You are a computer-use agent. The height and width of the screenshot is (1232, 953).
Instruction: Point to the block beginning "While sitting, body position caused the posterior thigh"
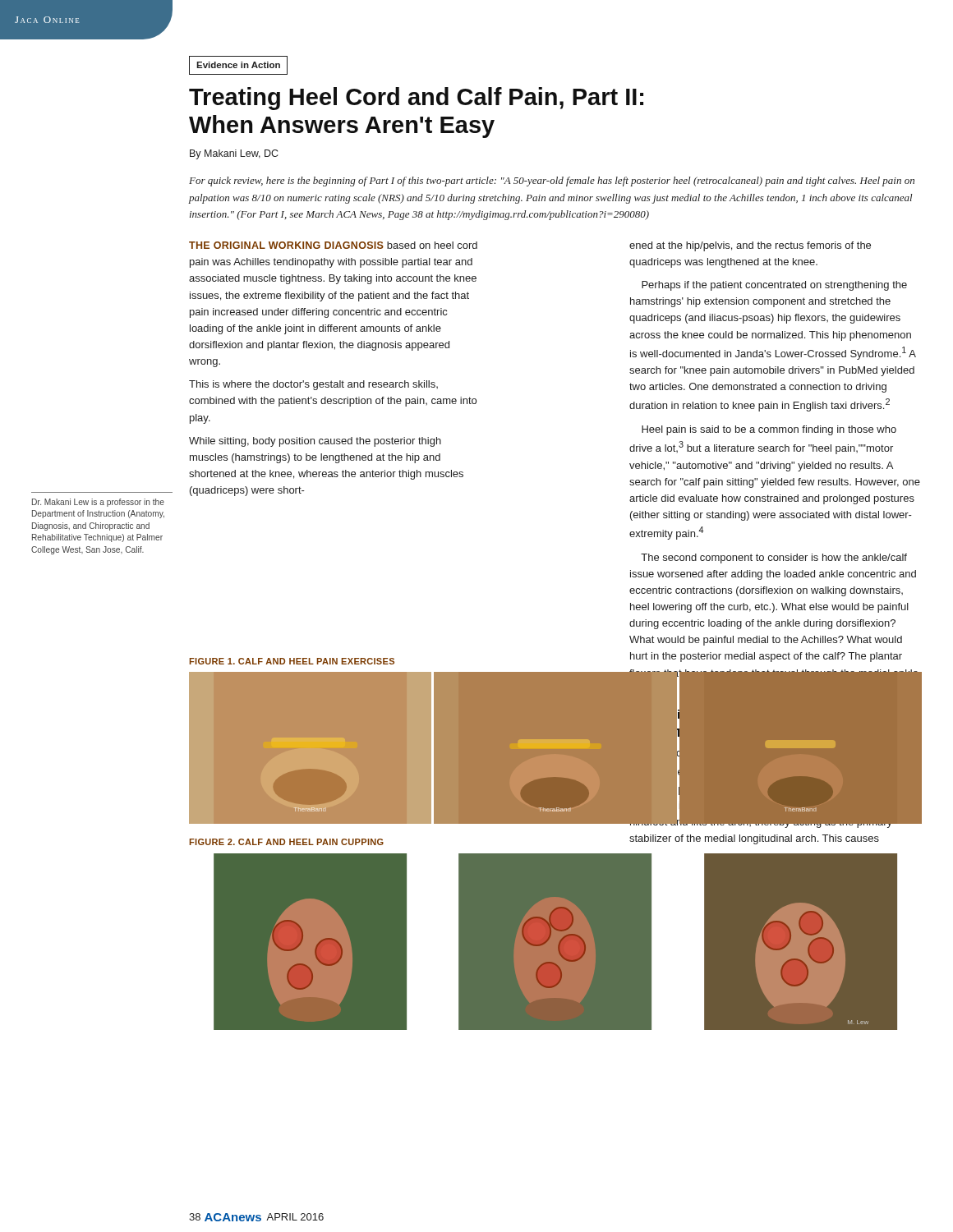[326, 465]
